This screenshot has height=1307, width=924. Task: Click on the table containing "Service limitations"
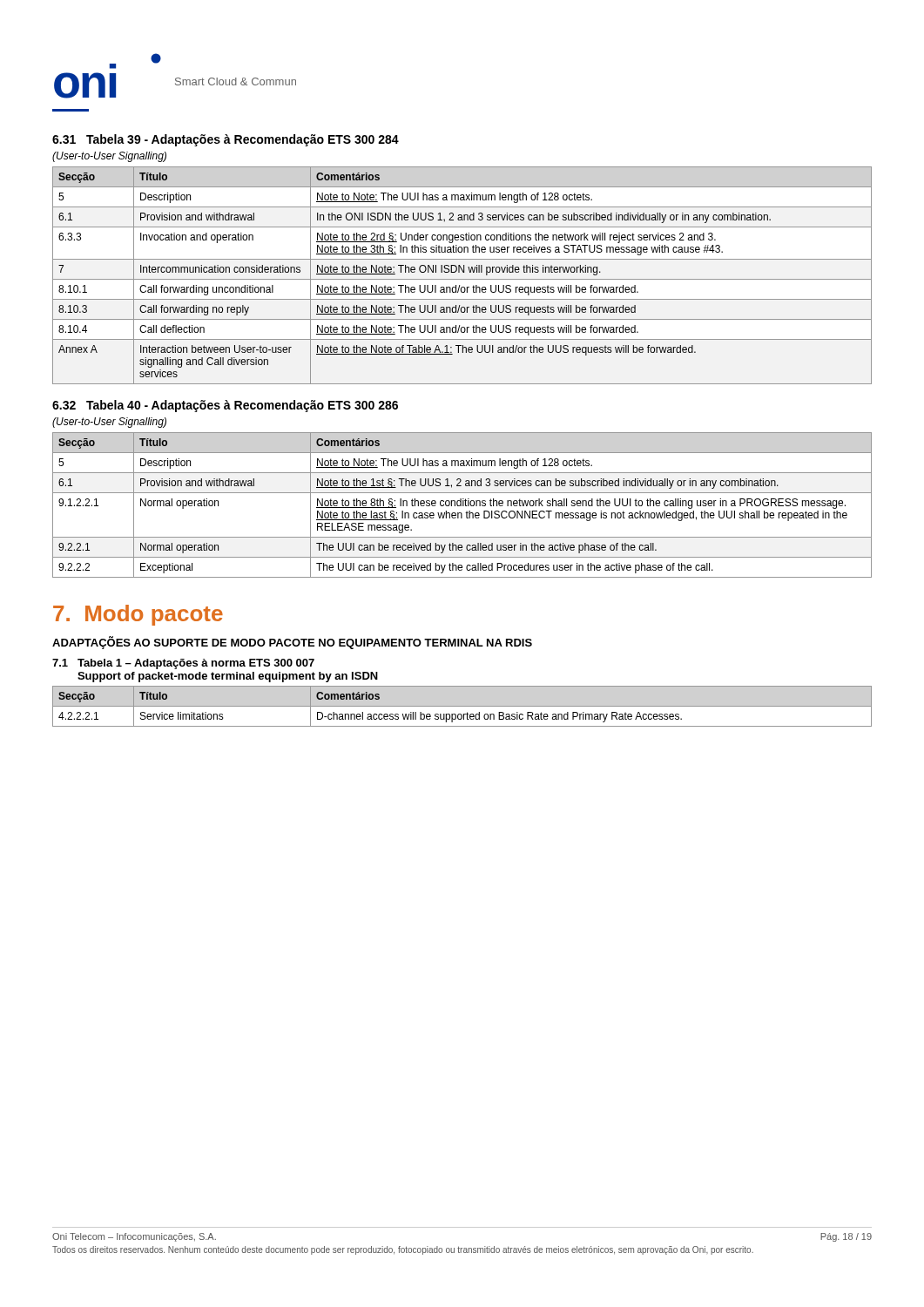[x=462, y=706]
